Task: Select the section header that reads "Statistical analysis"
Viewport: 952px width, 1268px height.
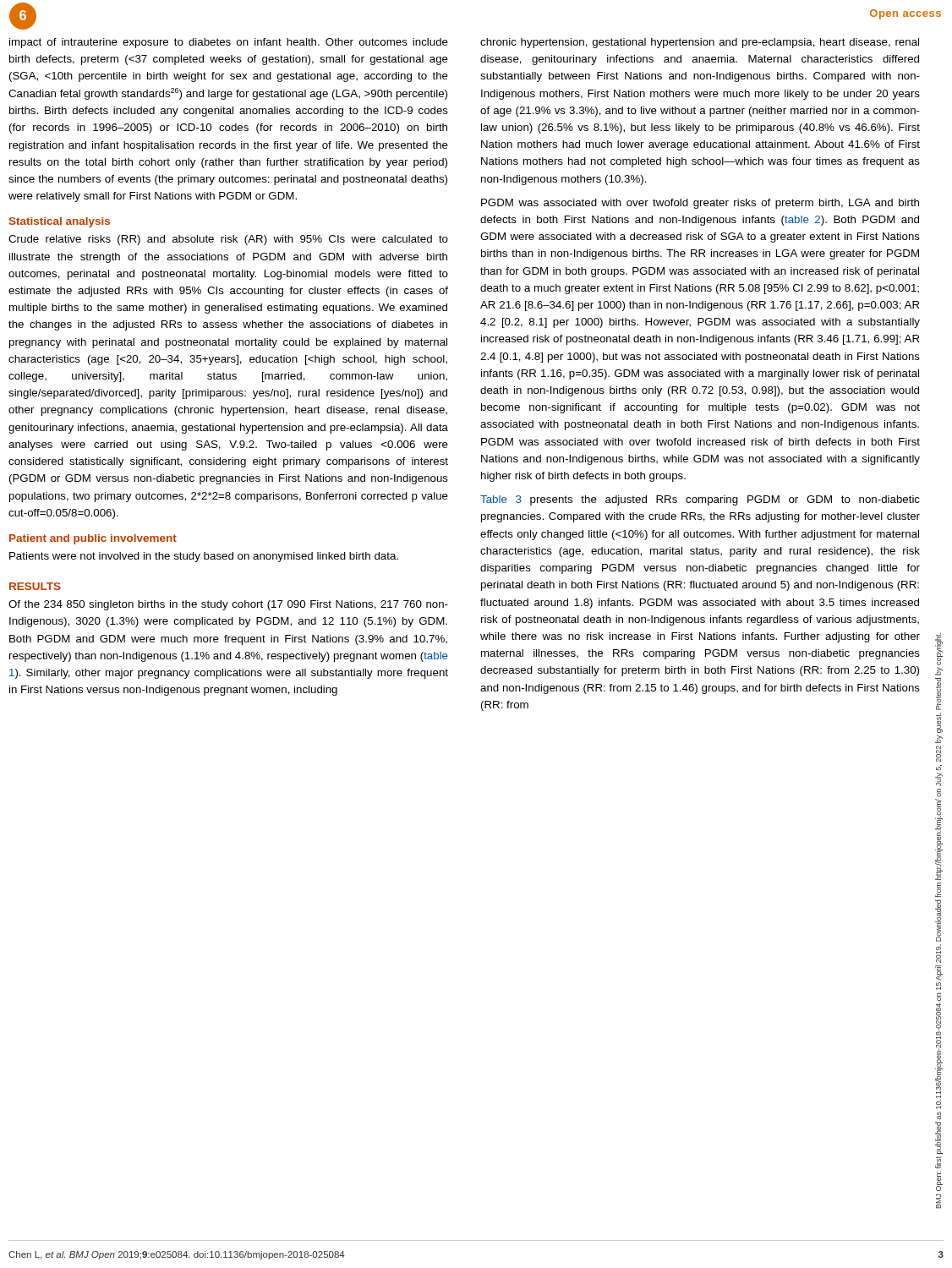Action: 60,221
